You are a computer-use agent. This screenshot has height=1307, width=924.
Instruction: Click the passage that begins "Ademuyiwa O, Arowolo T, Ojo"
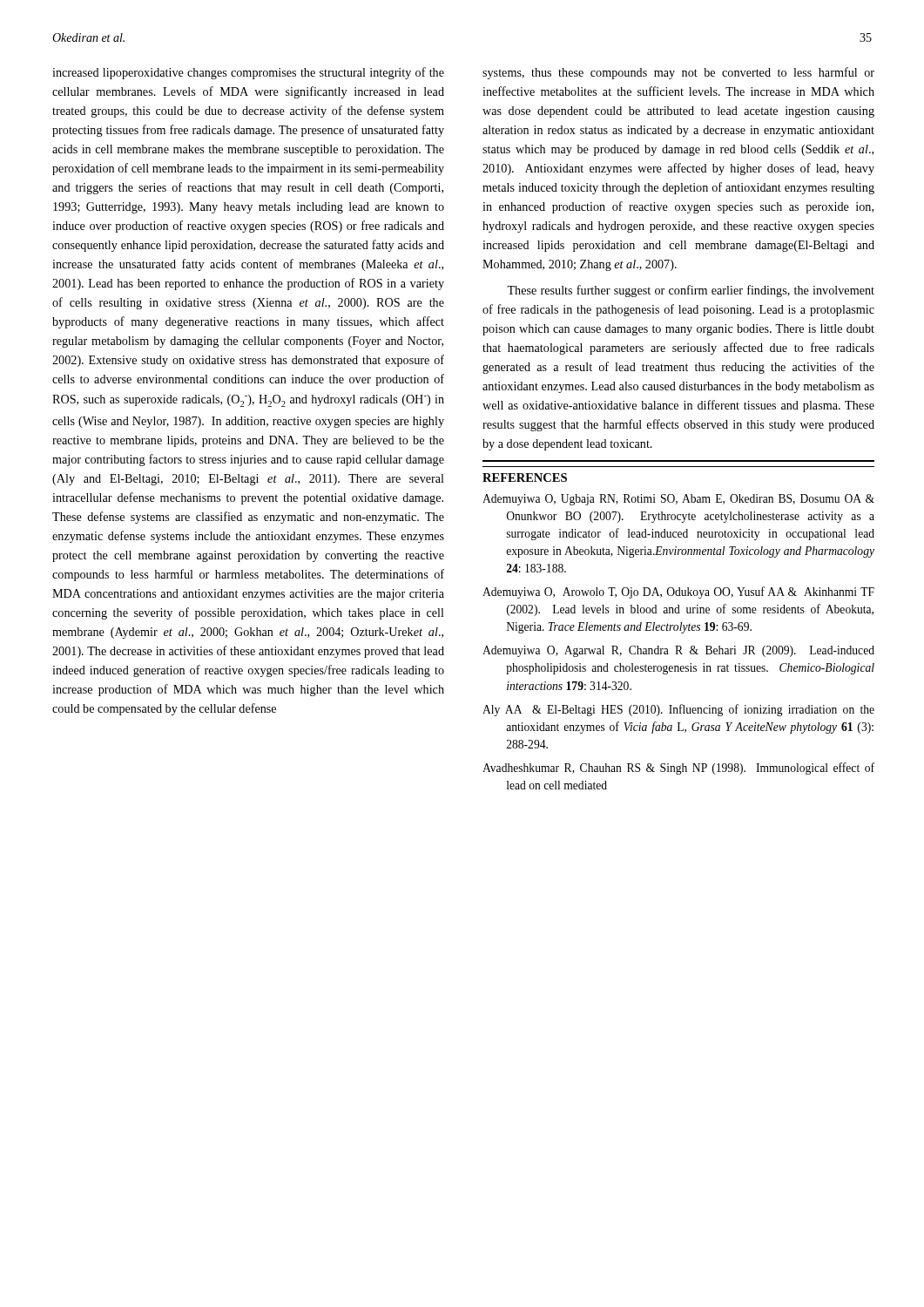pyautogui.click(x=678, y=610)
